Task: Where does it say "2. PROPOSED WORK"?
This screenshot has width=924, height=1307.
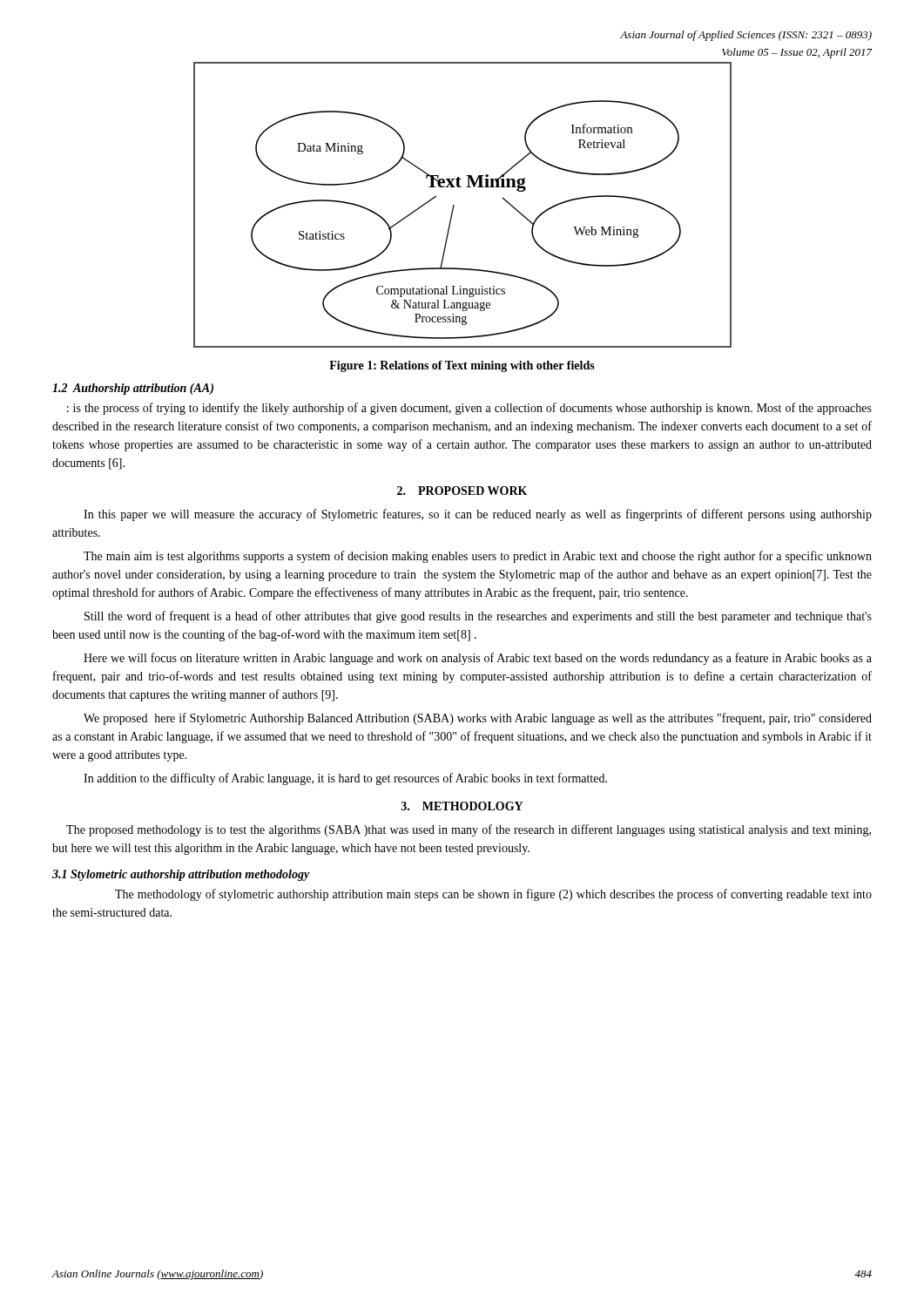Action: click(x=462, y=491)
